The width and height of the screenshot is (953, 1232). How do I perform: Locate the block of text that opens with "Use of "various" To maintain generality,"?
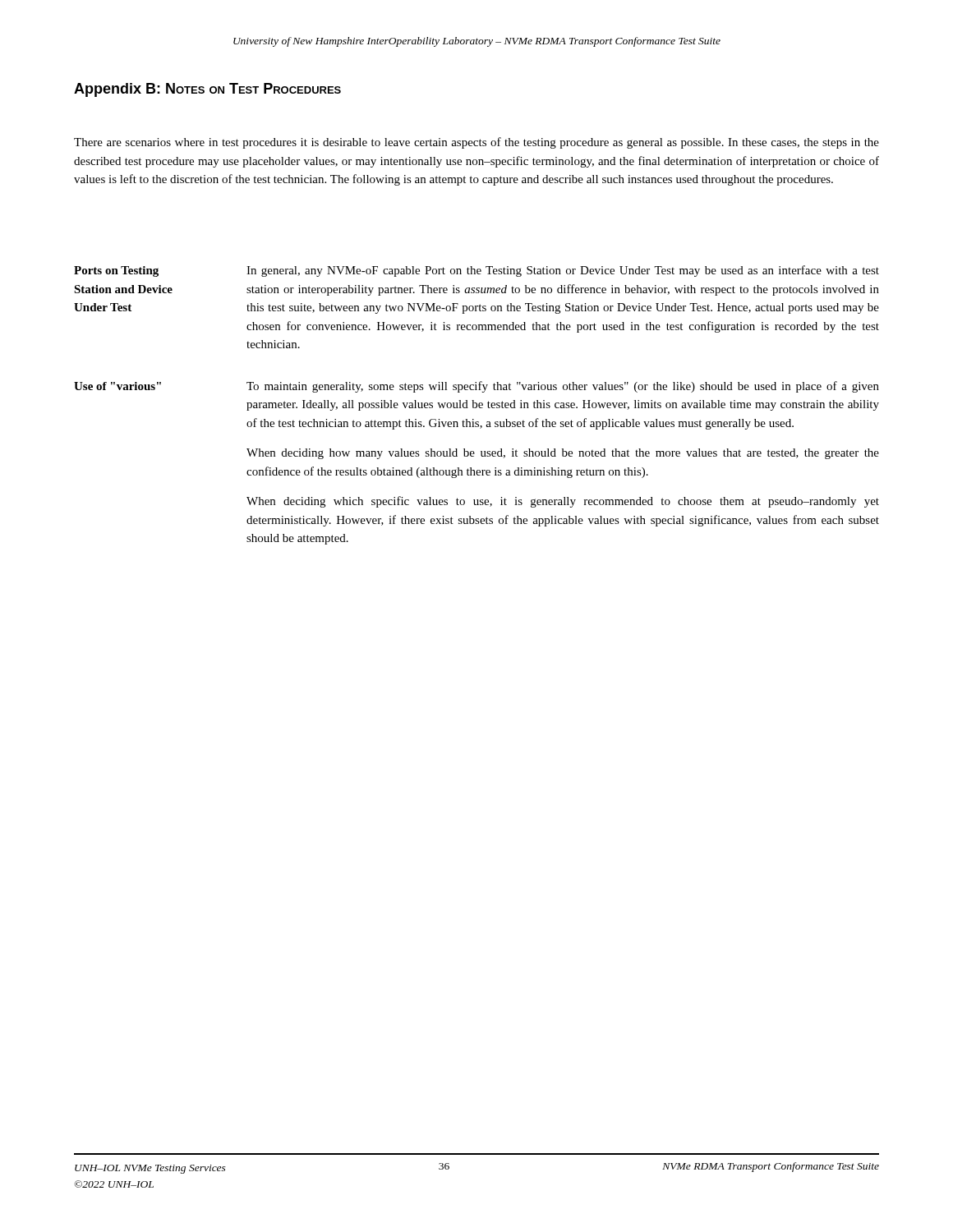point(476,462)
